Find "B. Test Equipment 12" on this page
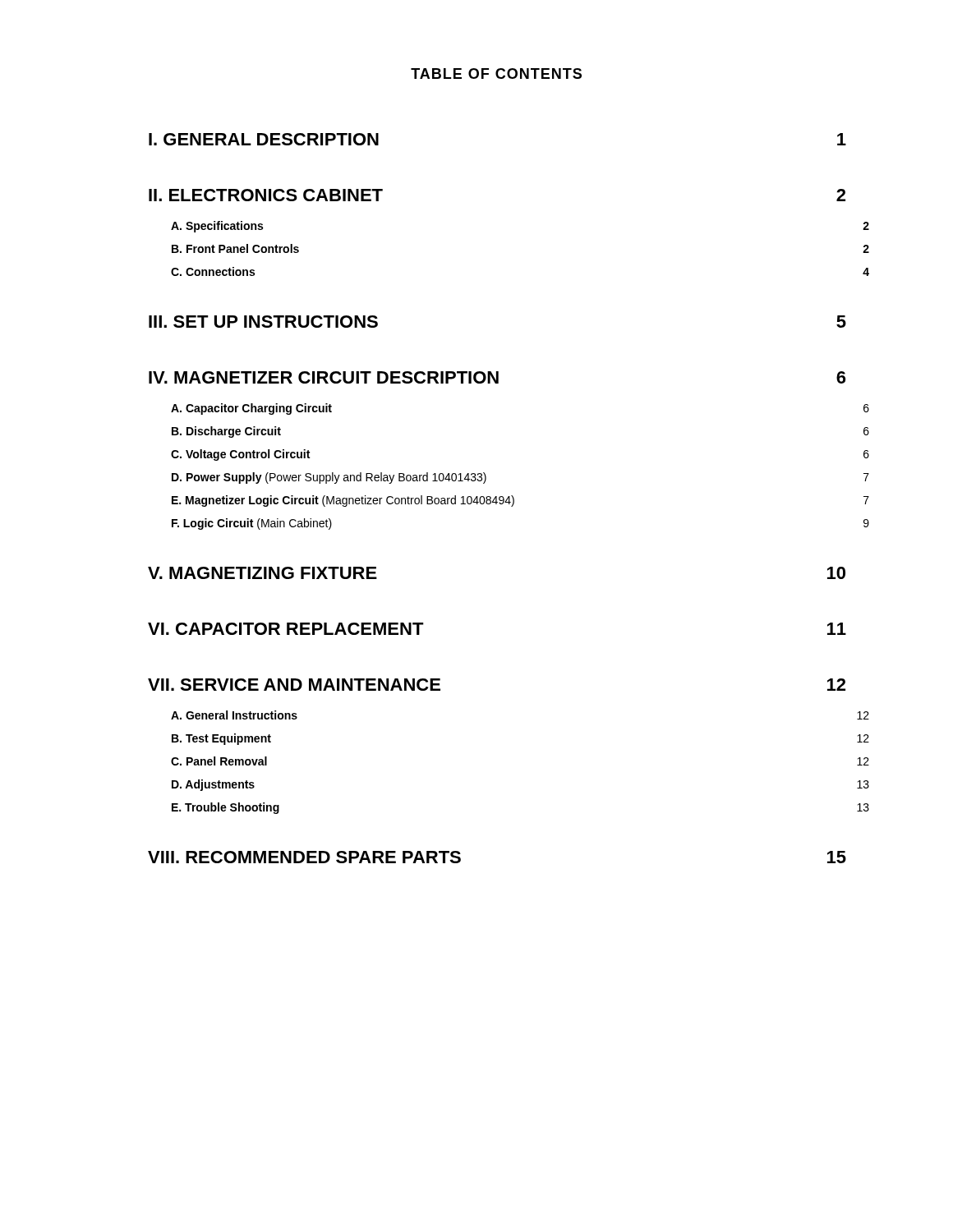Viewport: 953px width, 1232px height. coord(218,739)
